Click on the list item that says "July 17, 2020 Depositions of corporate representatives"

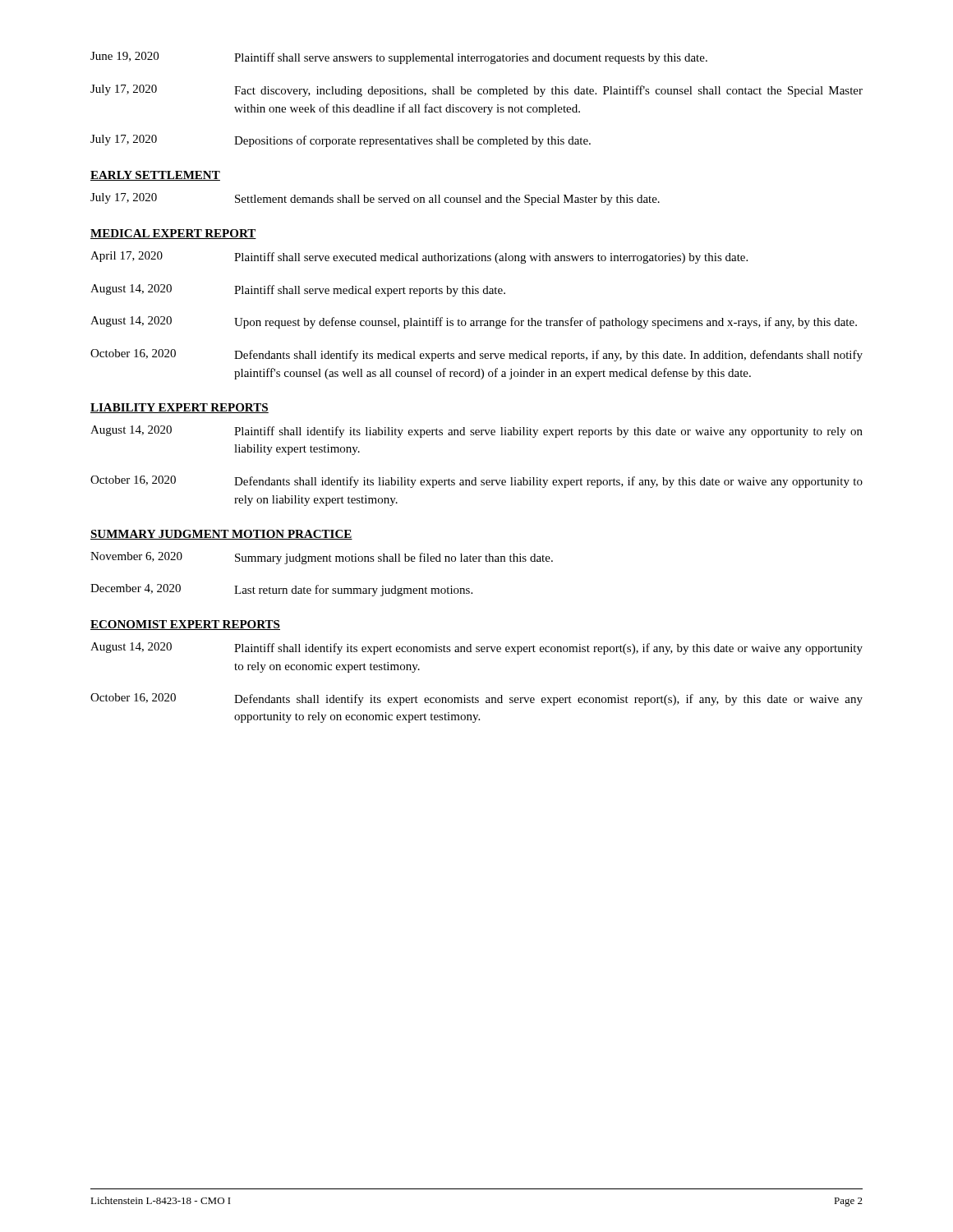point(476,141)
